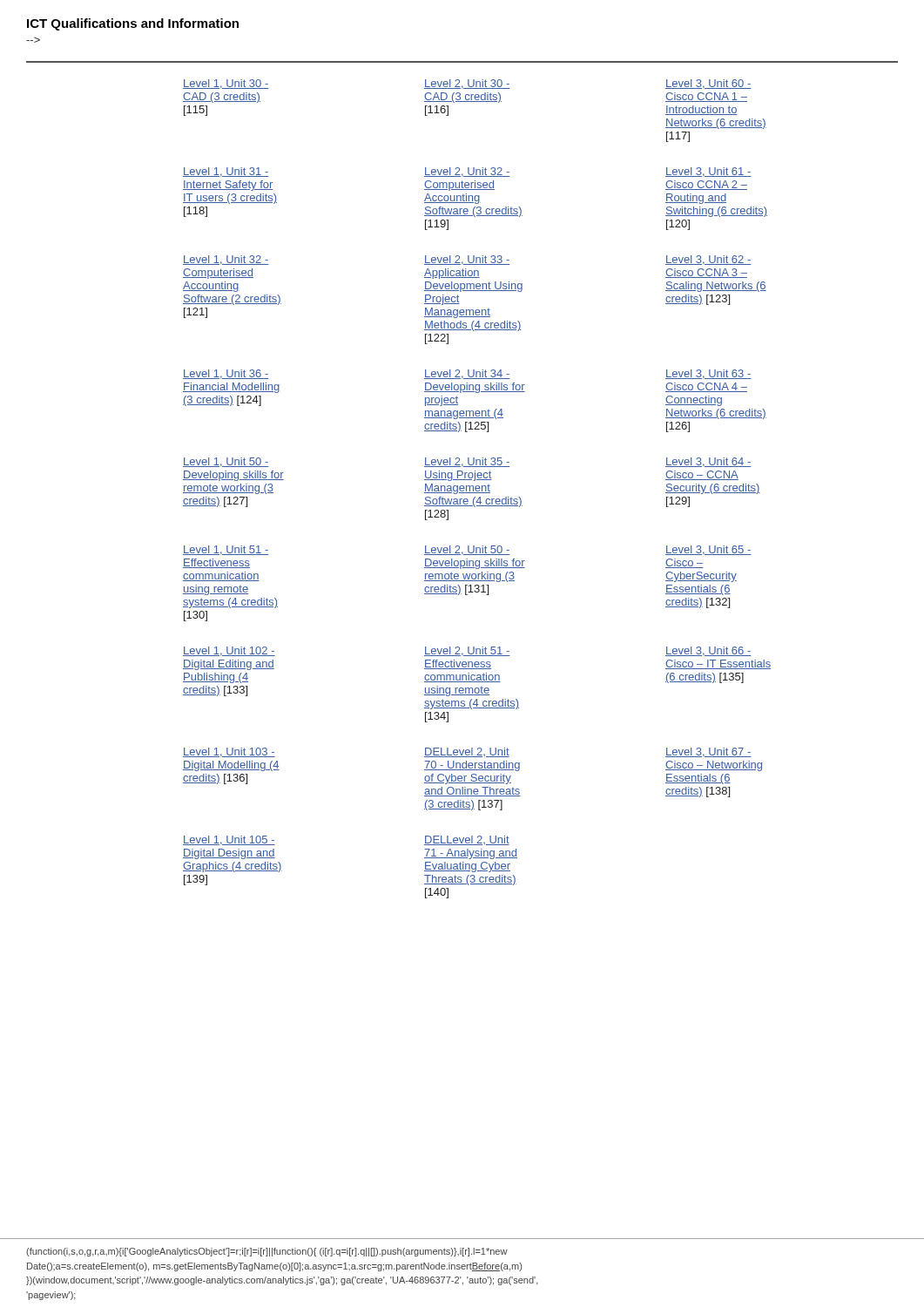Find the block on this page that starts "Level 1, Unit 36 -Financial Modelling(3"
Viewport: 924px width, 1307px height.
[x=231, y=386]
